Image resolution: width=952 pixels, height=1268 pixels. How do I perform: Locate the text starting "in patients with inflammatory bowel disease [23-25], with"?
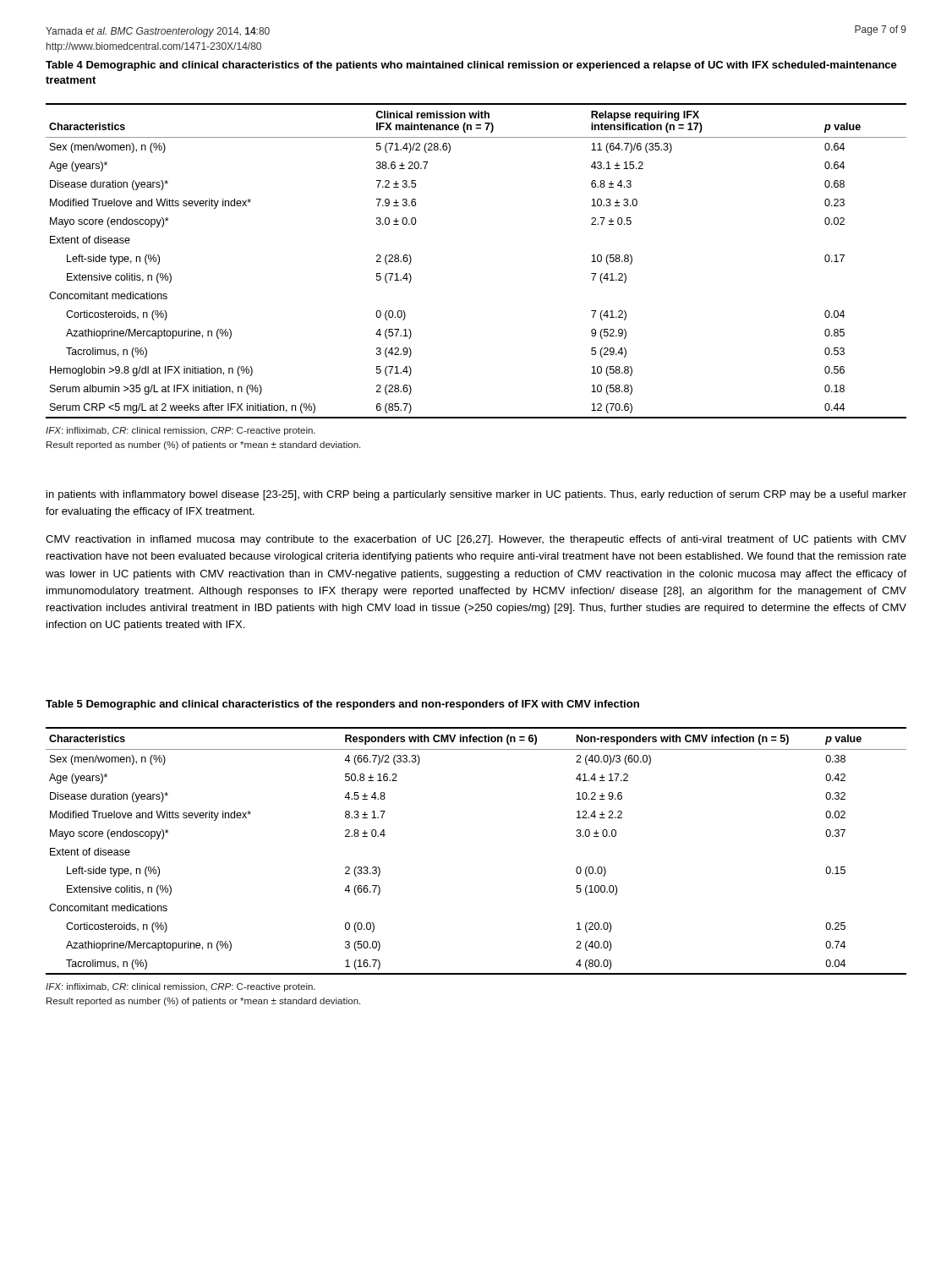[x=476, y=560]
